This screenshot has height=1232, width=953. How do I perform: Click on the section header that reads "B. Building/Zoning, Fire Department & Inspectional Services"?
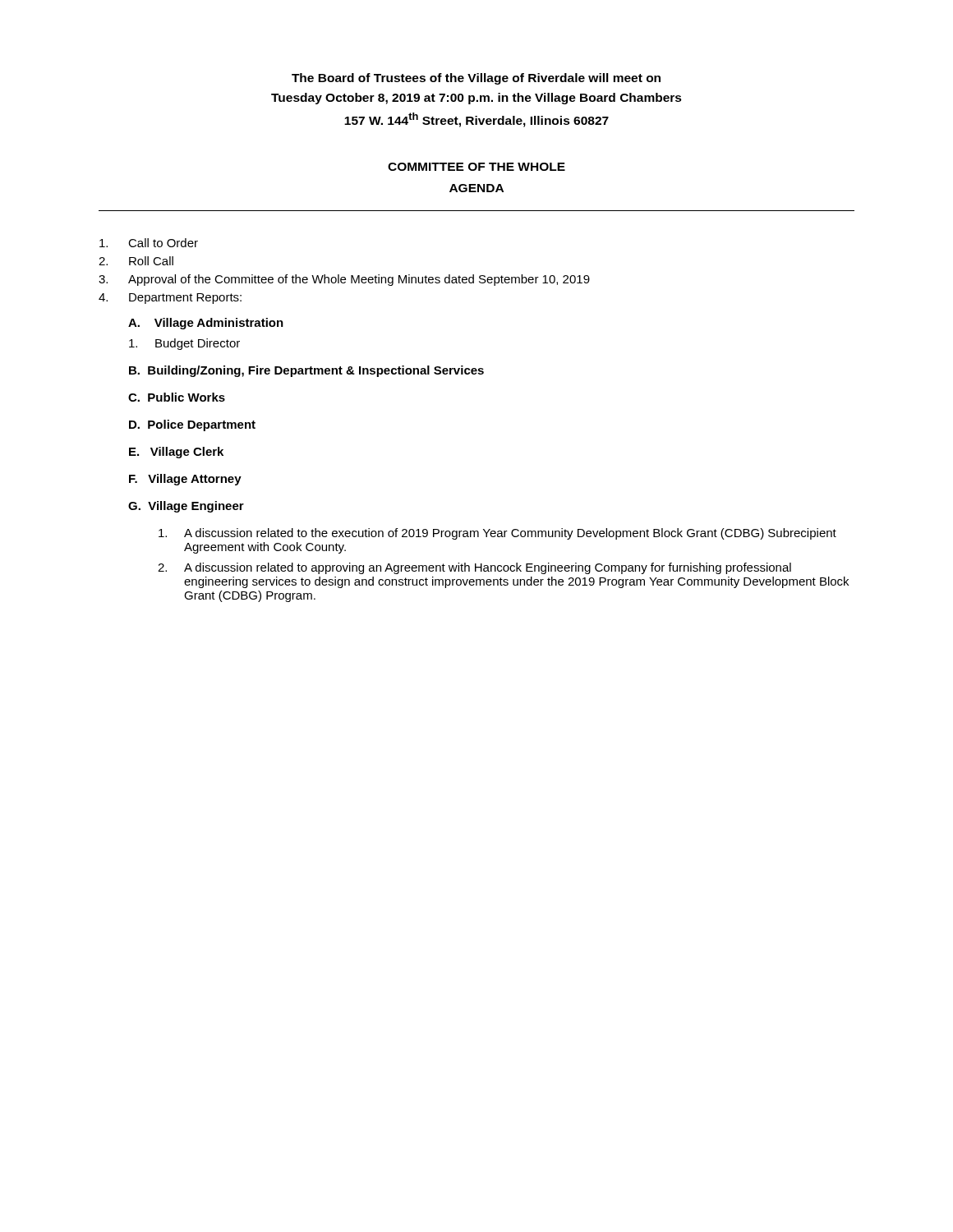pyautogui.click(x=306, y=370)
